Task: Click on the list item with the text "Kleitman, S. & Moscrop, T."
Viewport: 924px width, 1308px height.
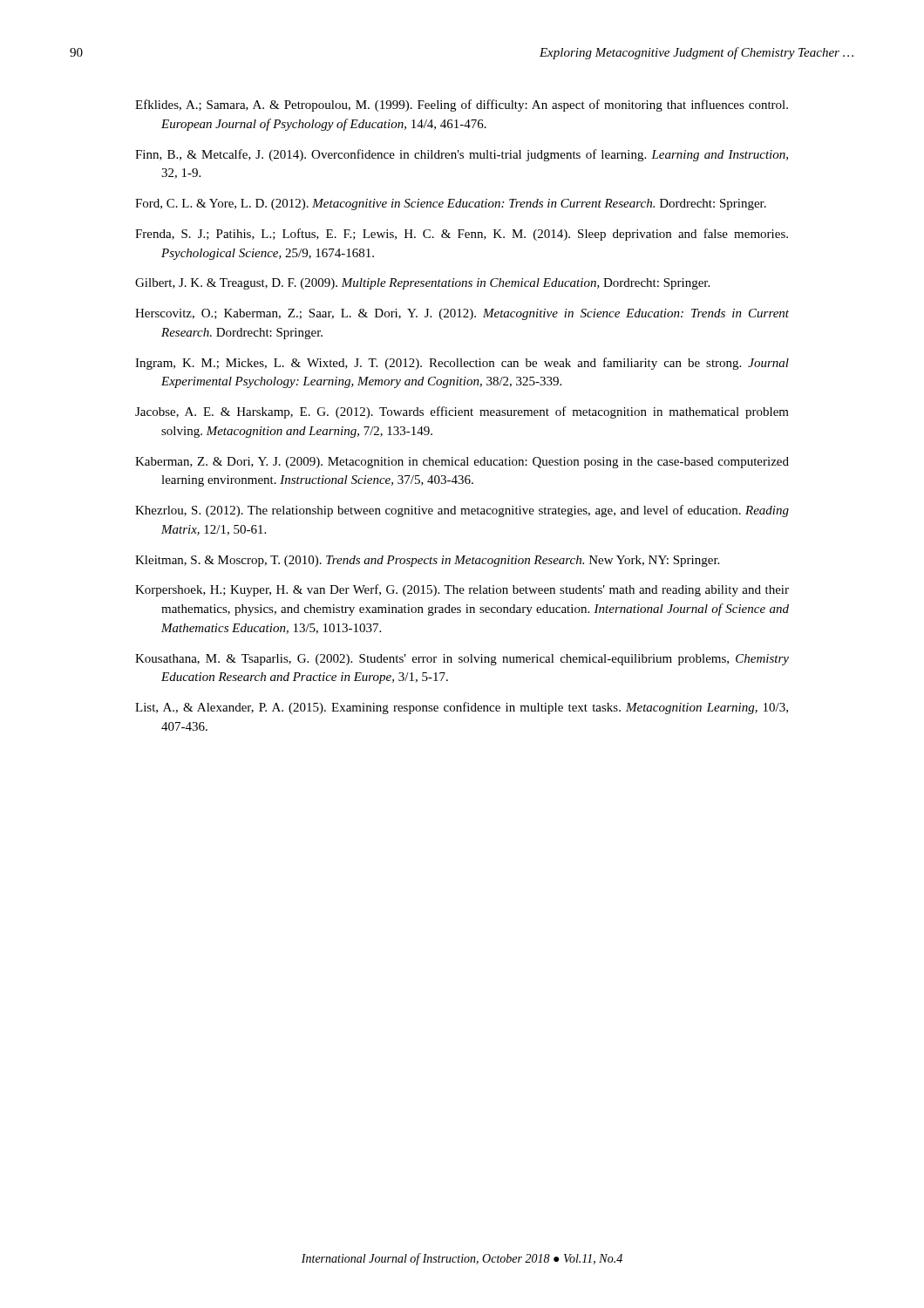Action: [x=428, y=559]
